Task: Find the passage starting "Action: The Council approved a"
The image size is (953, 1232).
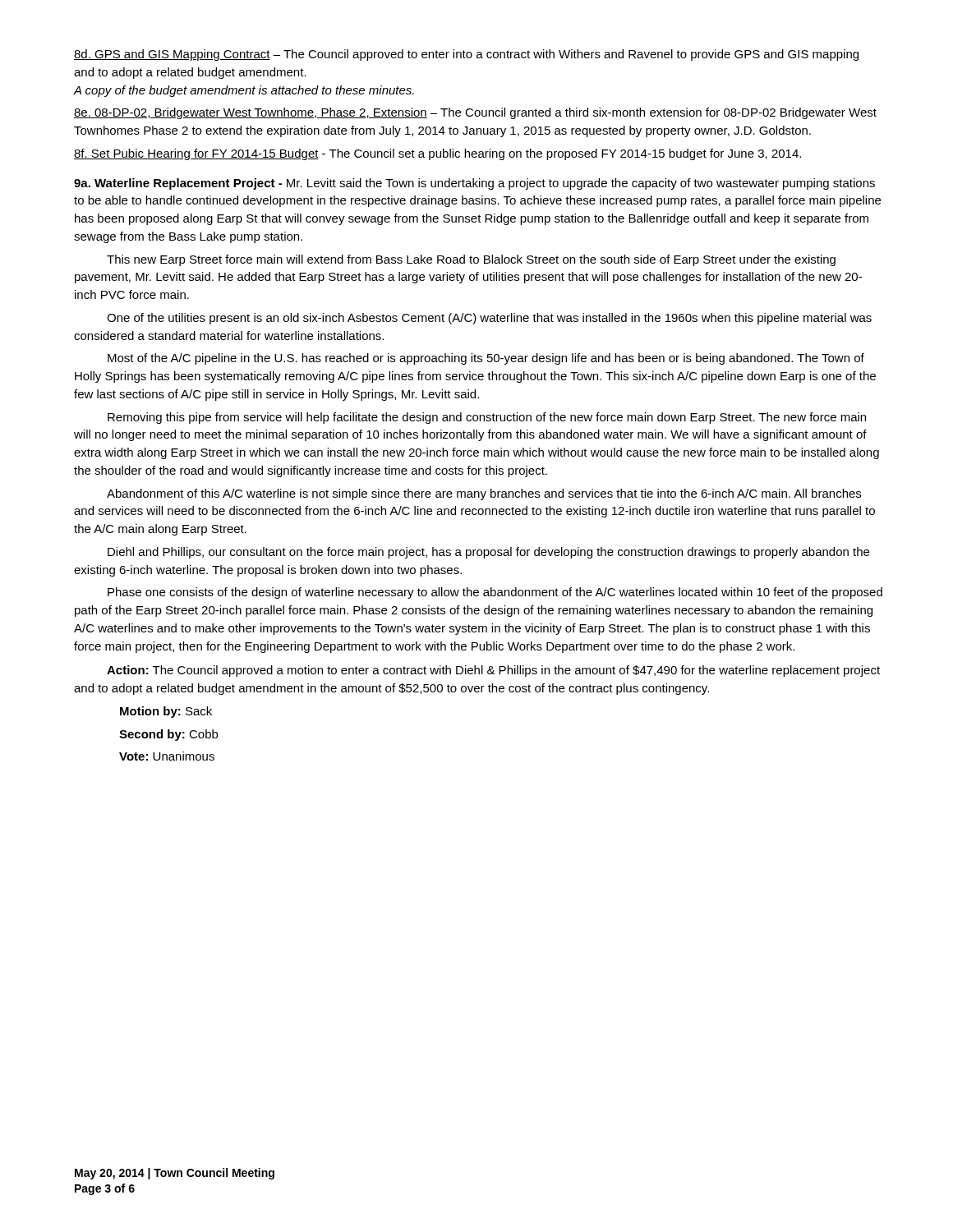Action: (x=479, y=679)
